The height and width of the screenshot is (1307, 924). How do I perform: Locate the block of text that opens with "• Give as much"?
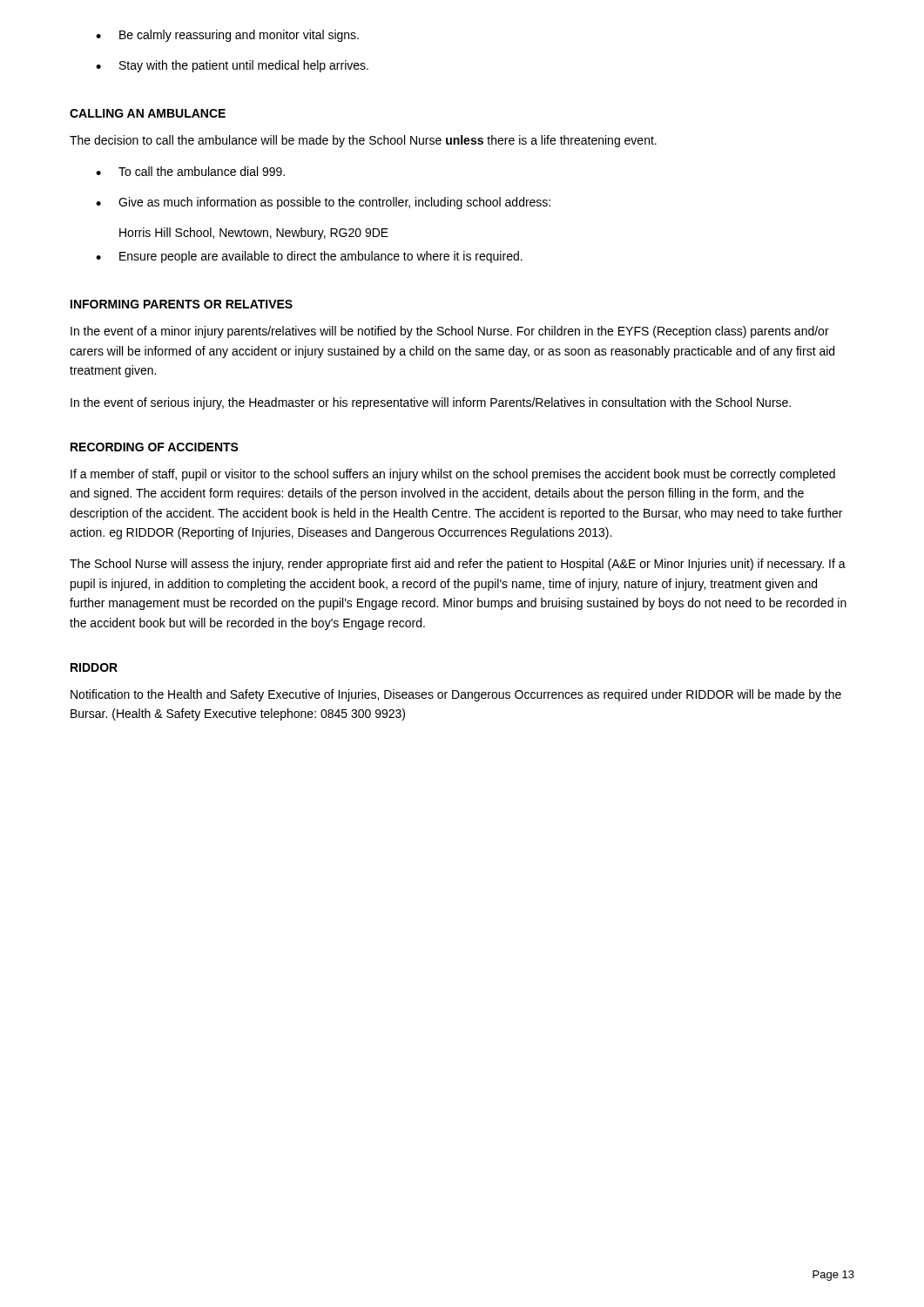pyautogui.click(x=324, y=204)
